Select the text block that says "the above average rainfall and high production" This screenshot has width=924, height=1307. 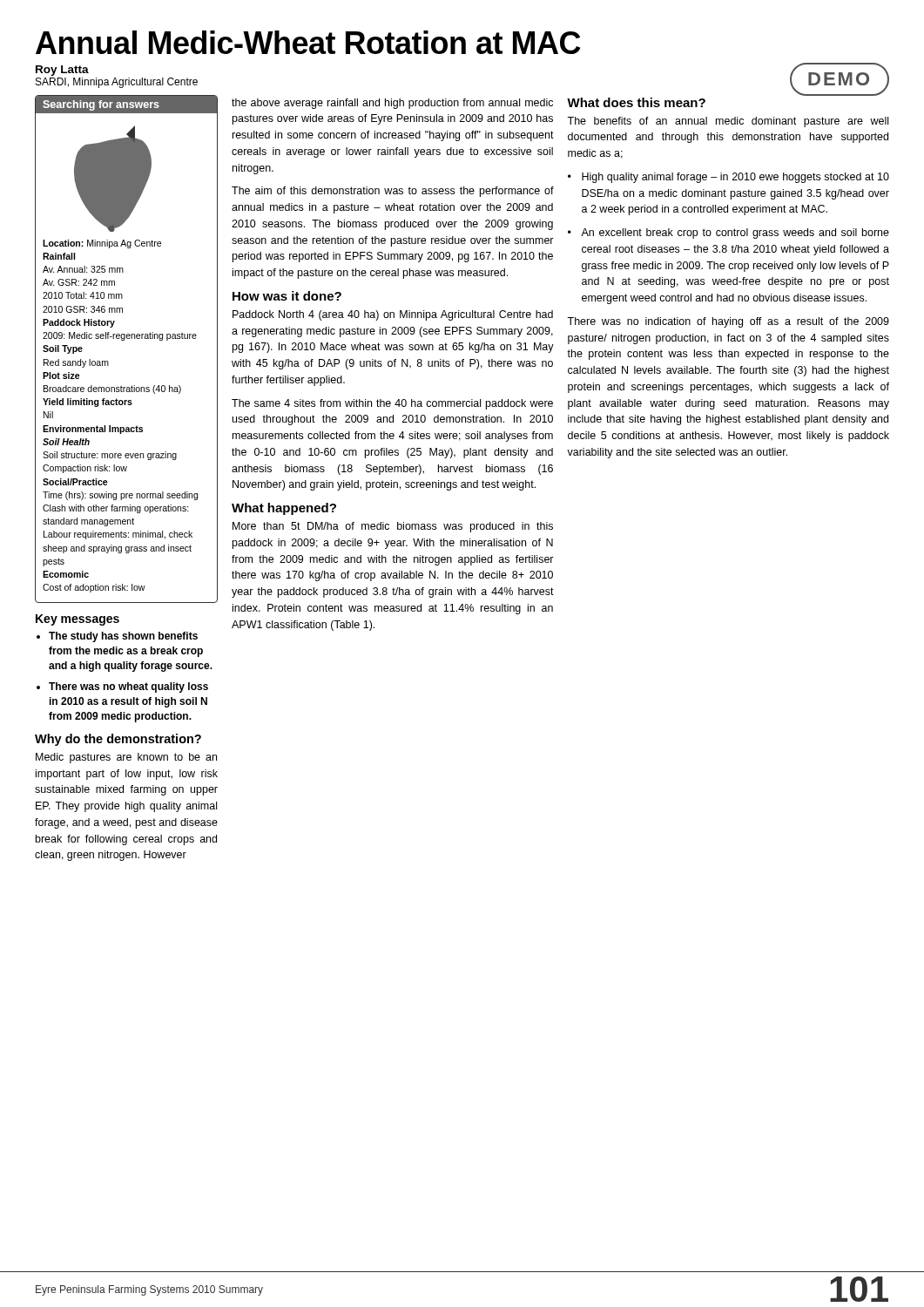[393, 135]
